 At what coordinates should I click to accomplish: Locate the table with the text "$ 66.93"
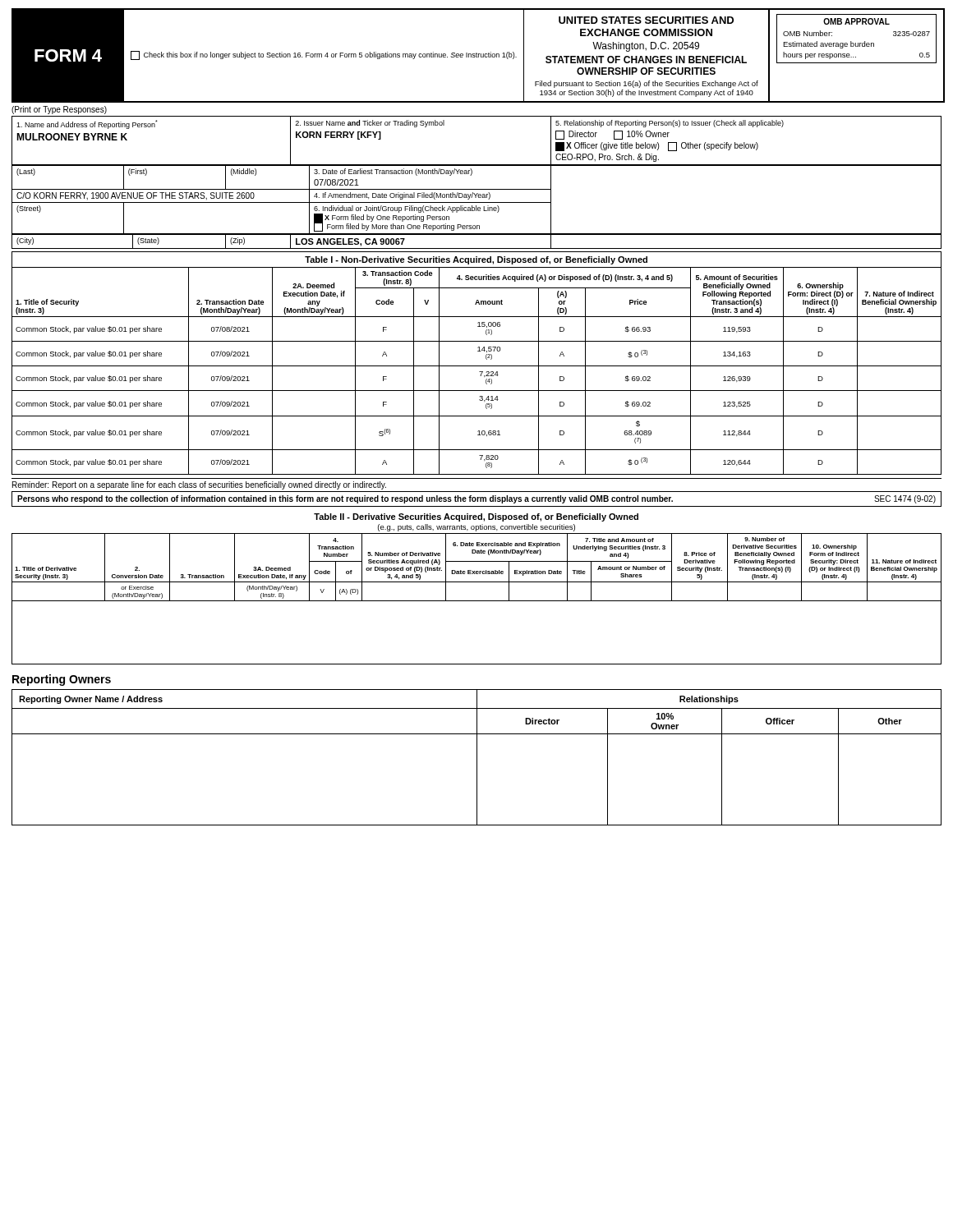pyautogui.click(x=476, y=371)
